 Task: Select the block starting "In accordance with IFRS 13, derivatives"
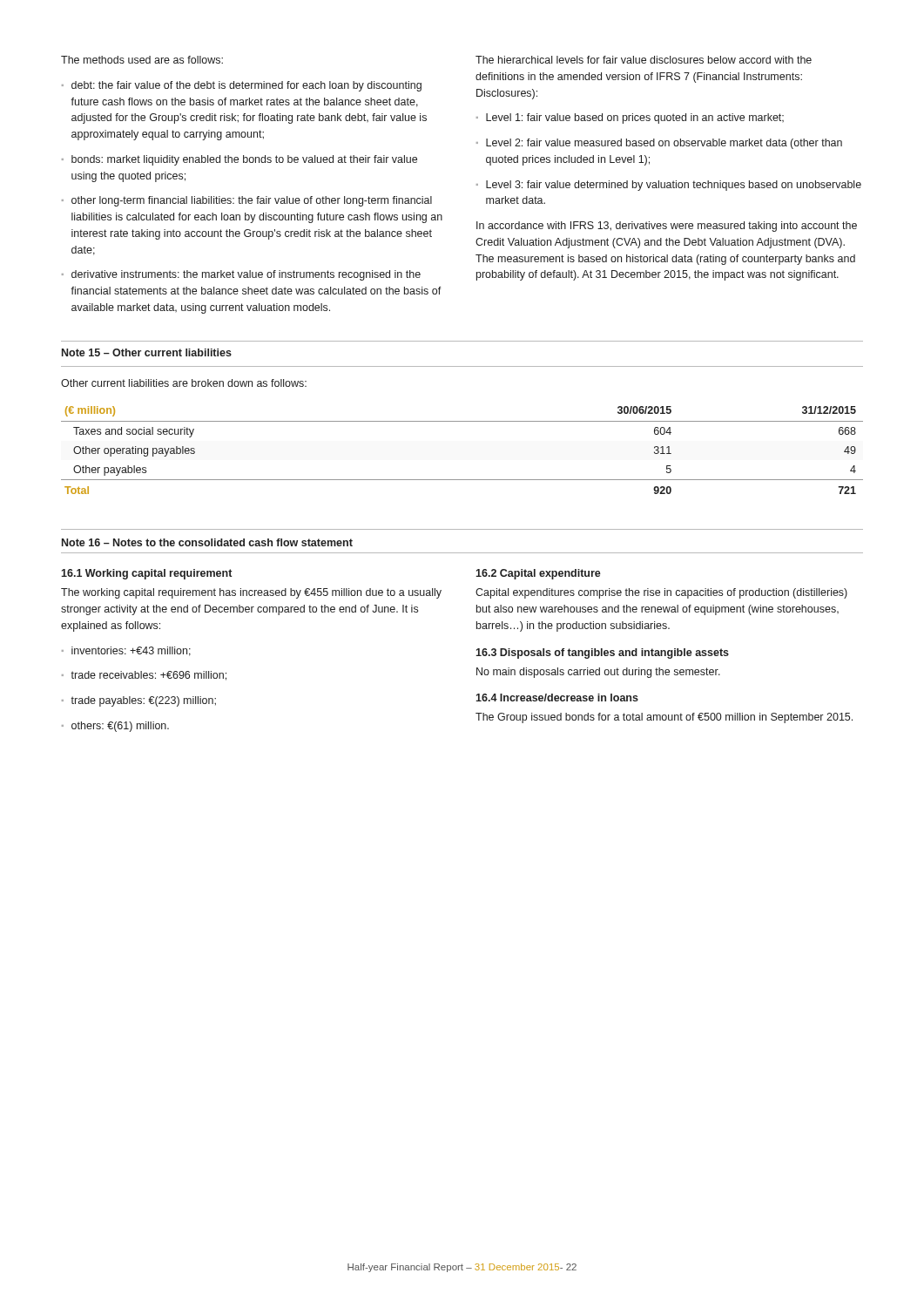click(x=666, y=250)
